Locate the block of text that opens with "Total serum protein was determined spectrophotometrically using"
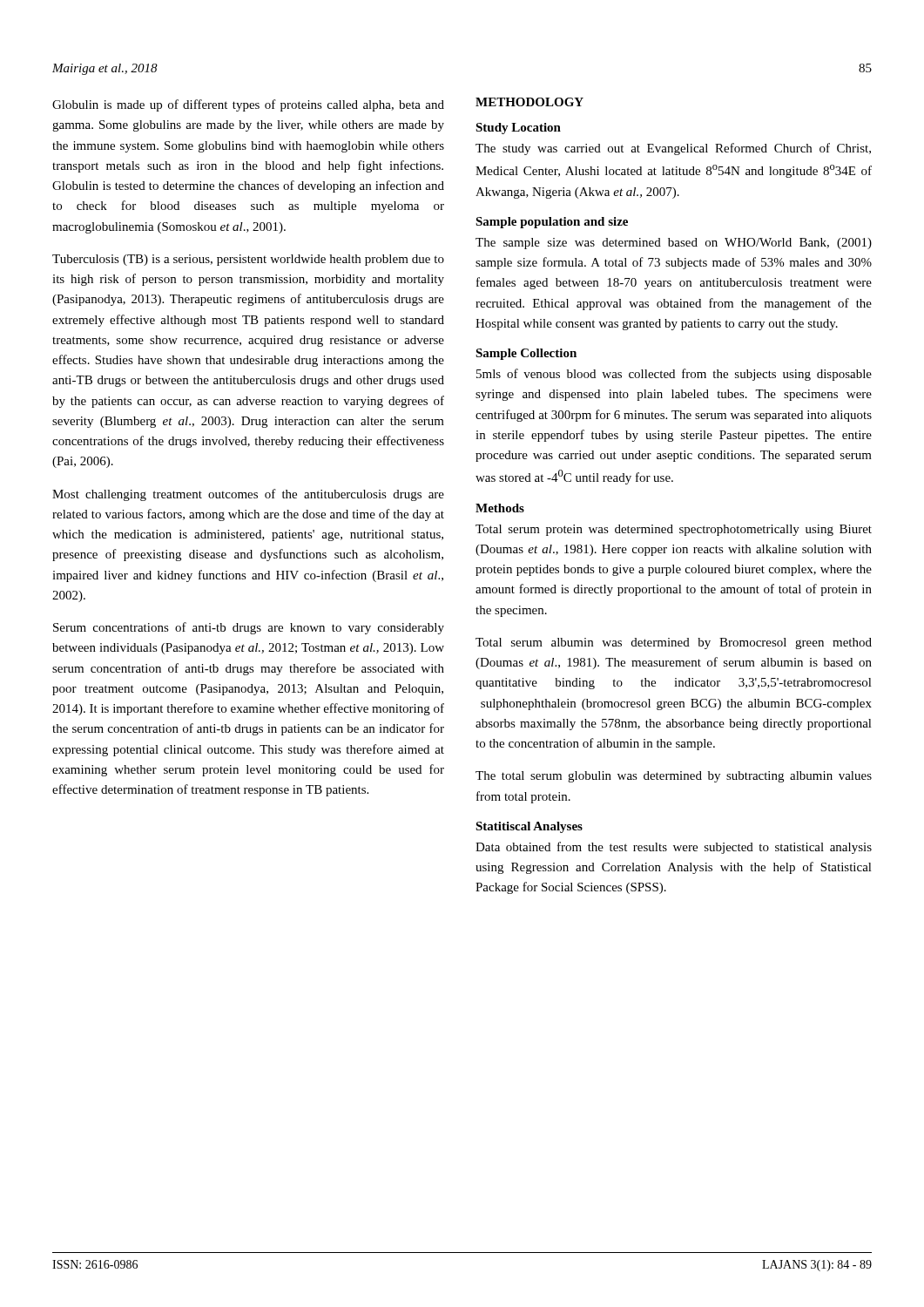 tap(674, 569)
